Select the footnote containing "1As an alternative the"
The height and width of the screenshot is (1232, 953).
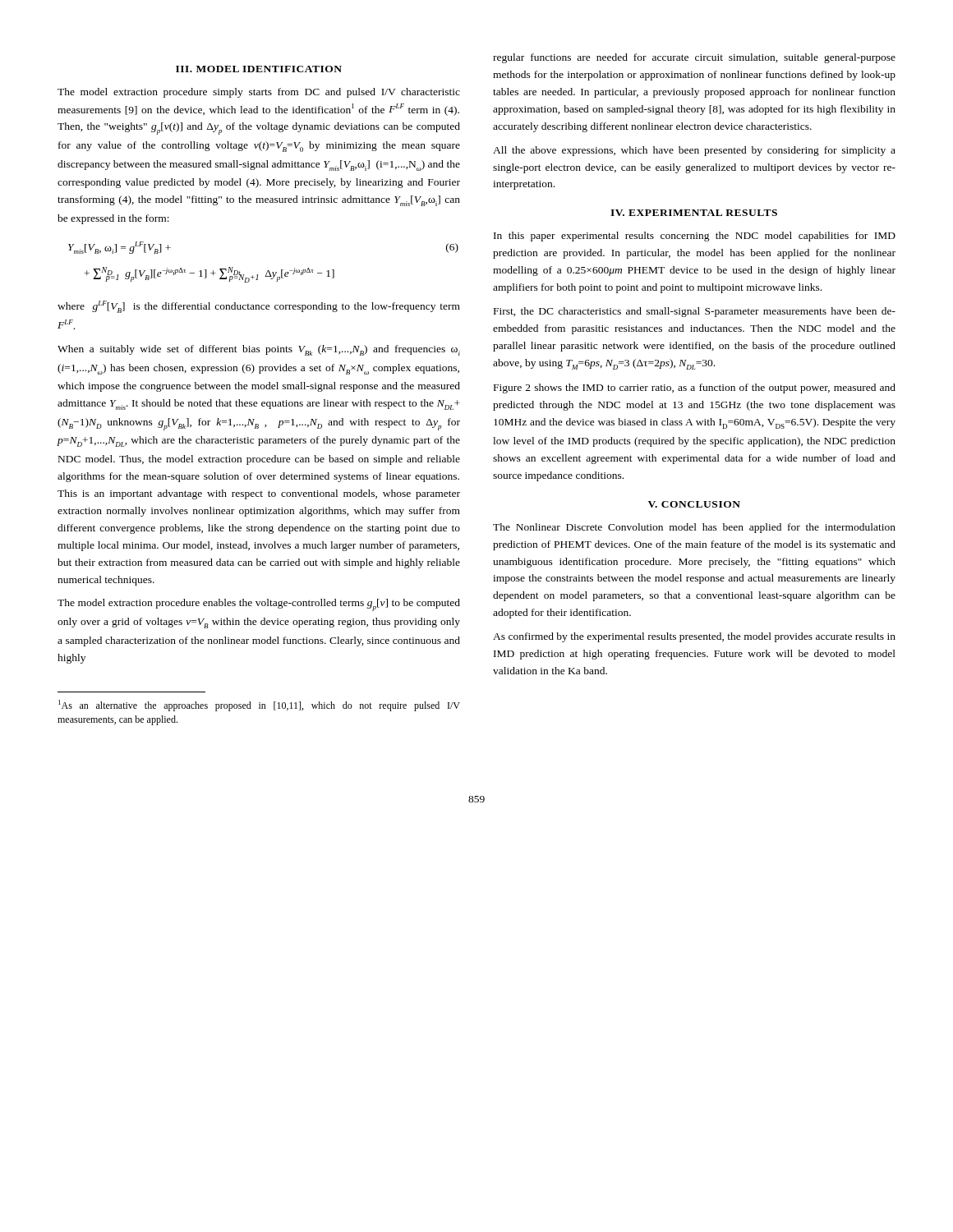(x=259, y=711)
